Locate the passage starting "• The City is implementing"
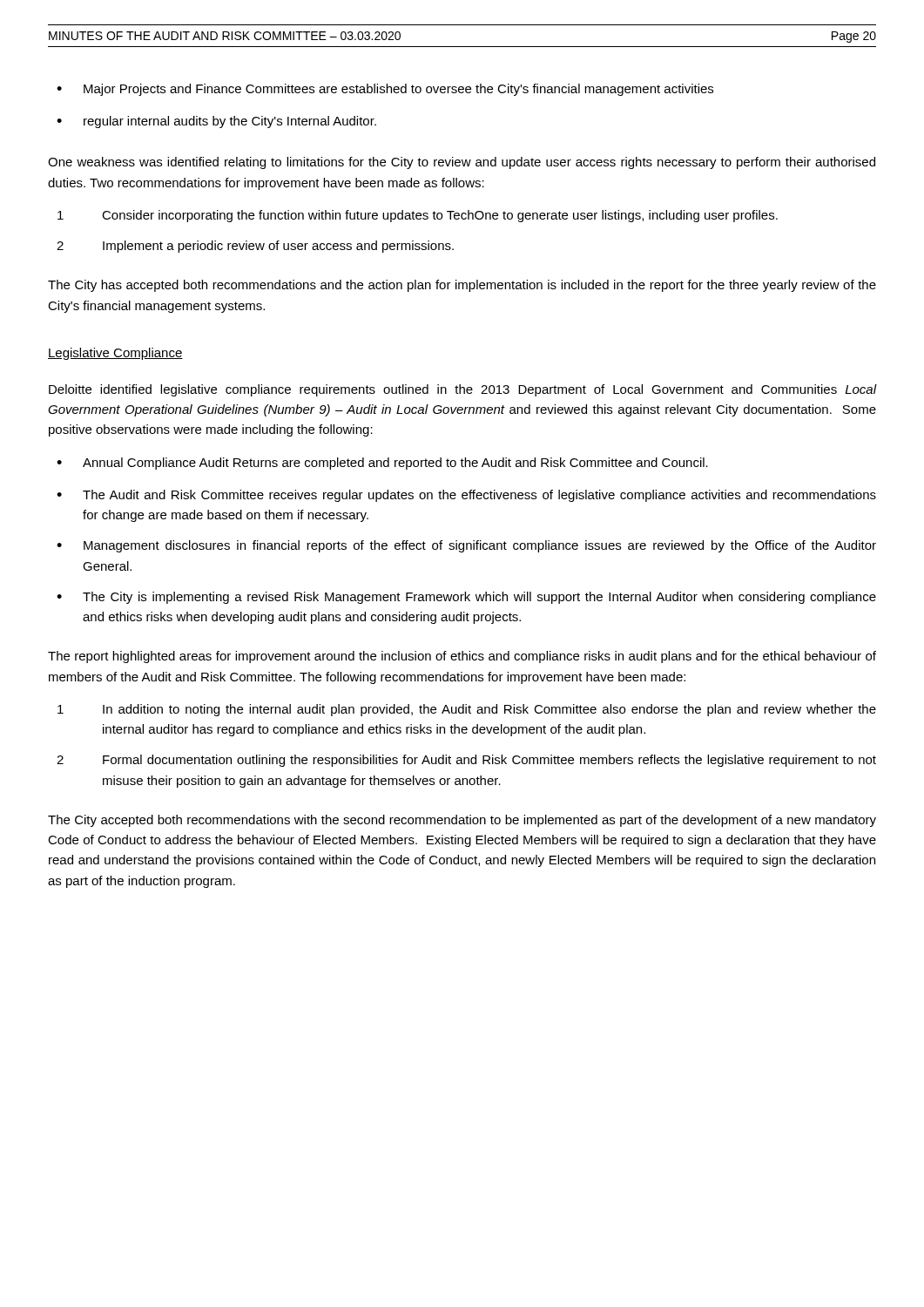 [462, 606]
